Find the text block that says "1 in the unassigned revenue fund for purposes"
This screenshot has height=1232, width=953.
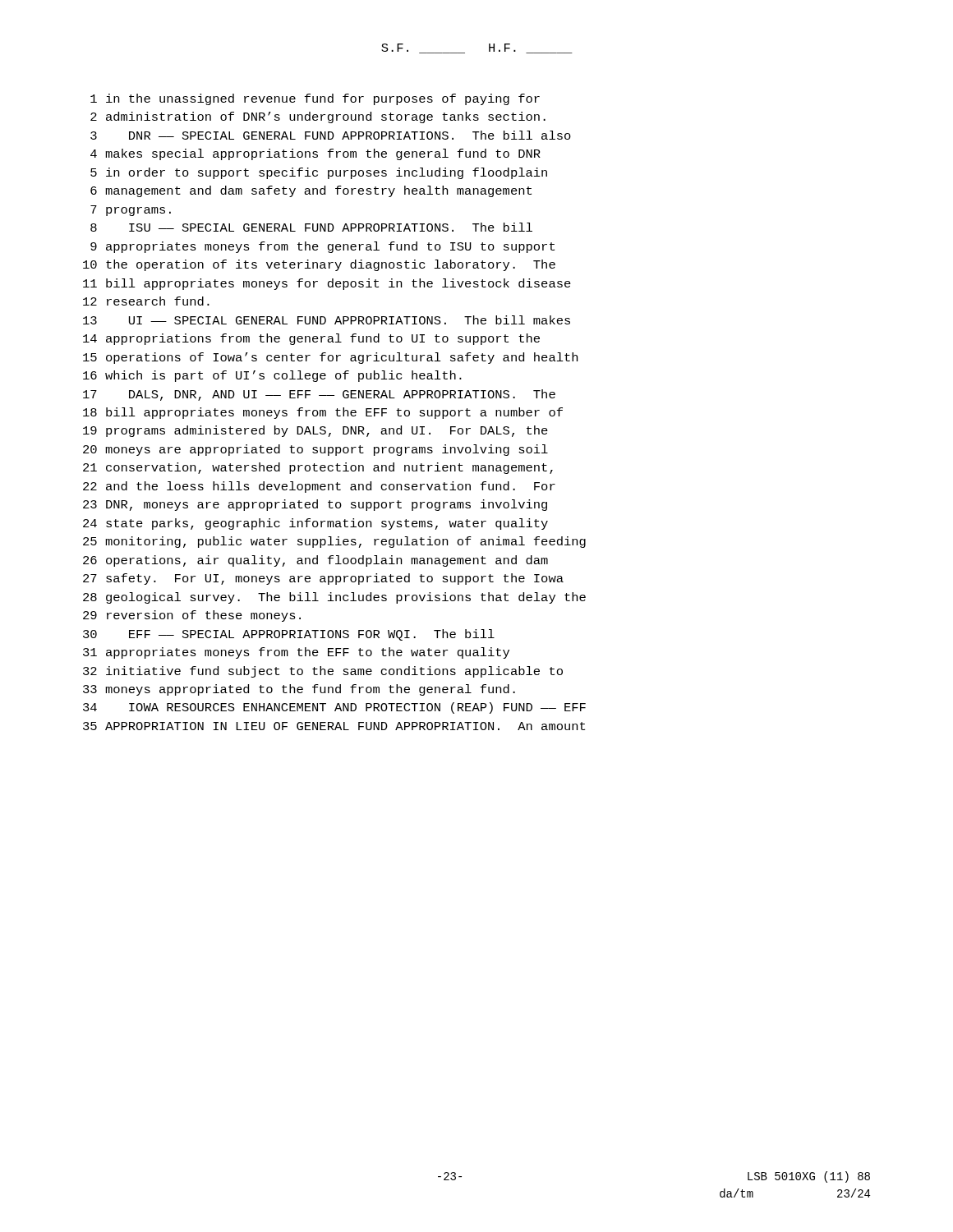[476, 413]
